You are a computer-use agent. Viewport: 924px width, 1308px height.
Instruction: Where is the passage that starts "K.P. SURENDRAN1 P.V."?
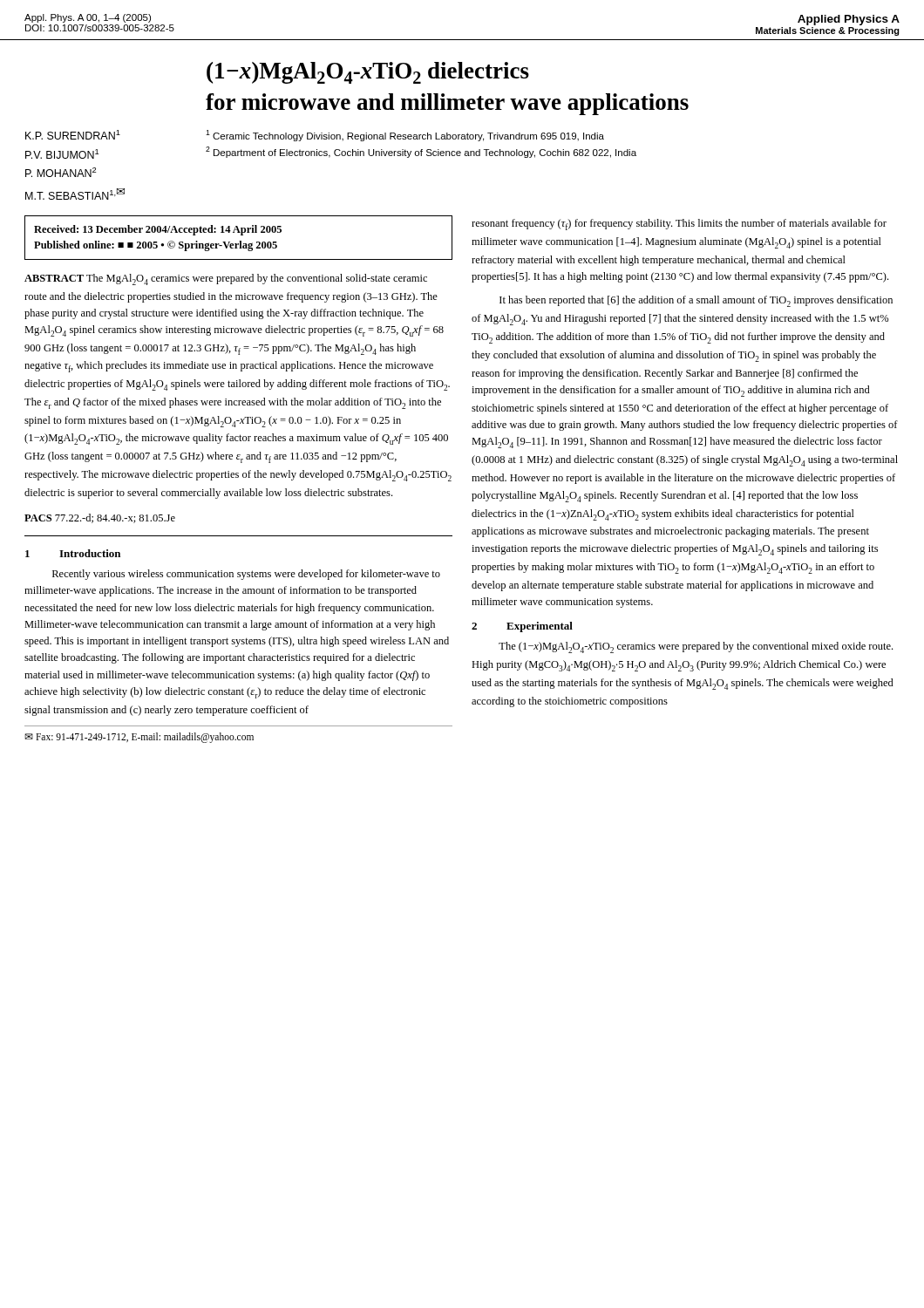(x=73, y=135)
